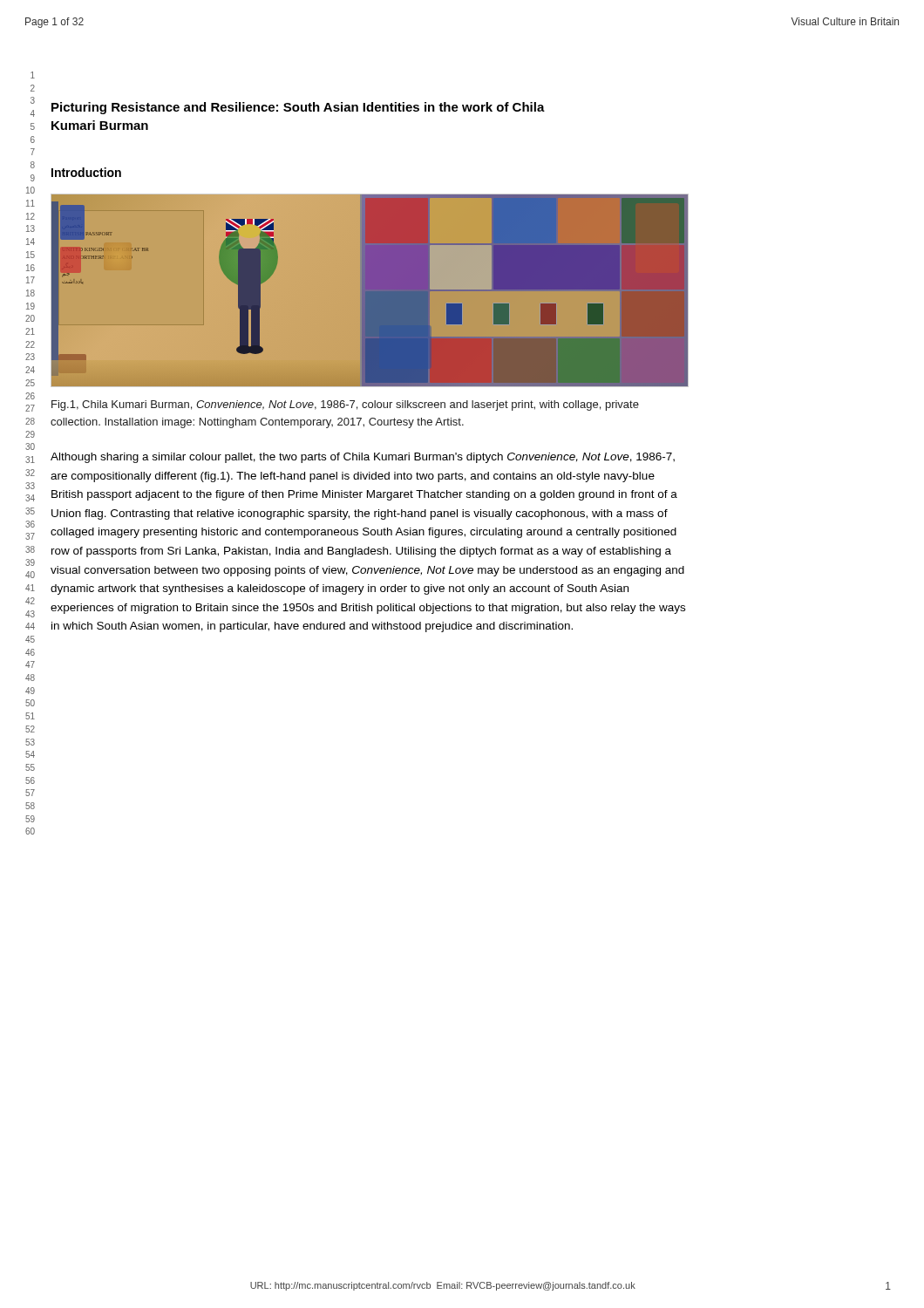Screen dimensions: 1308x924
Task: Click a photo
Action: coord(430,290)
